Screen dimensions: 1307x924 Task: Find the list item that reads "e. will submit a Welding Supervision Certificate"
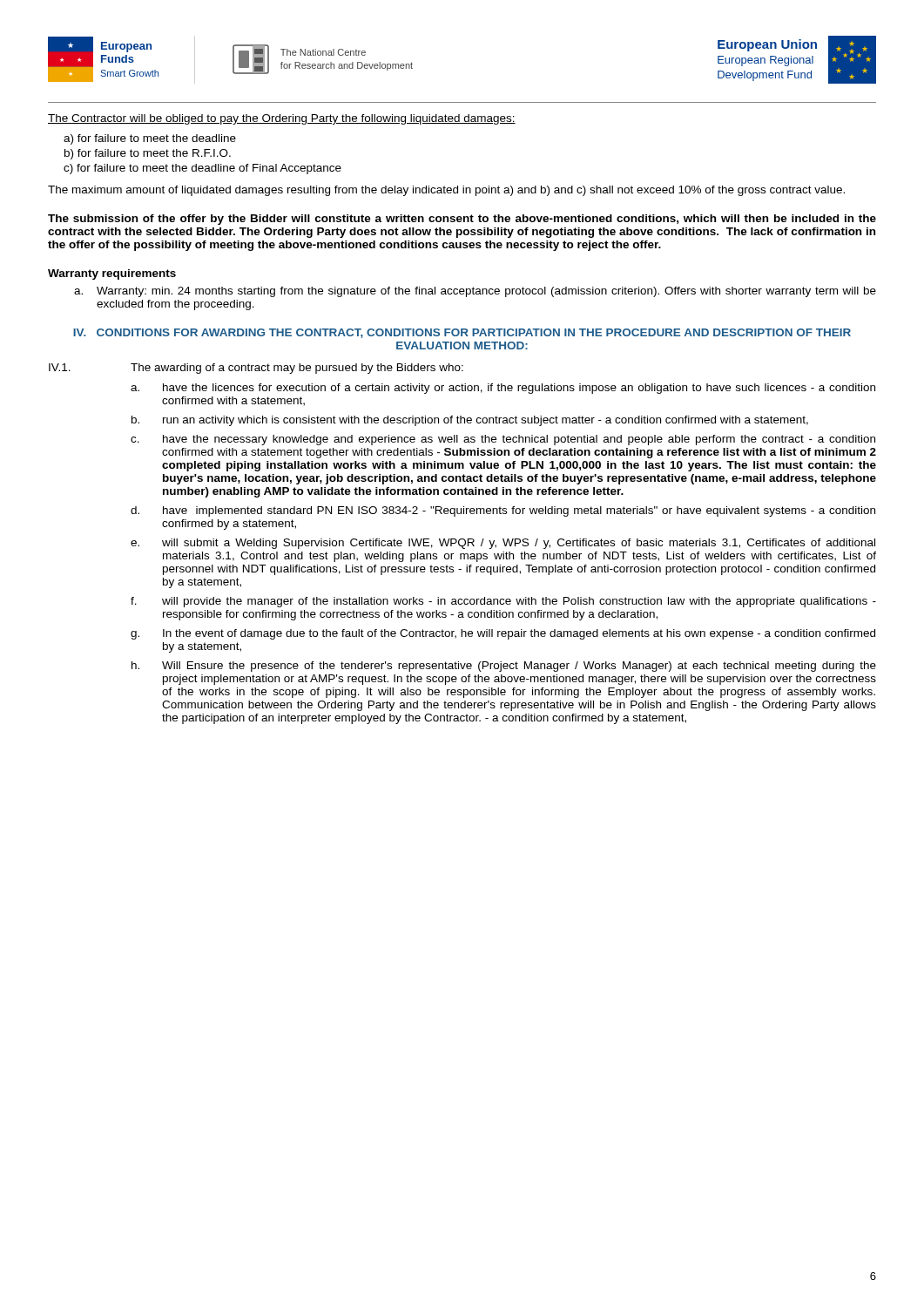click(503, 562)
